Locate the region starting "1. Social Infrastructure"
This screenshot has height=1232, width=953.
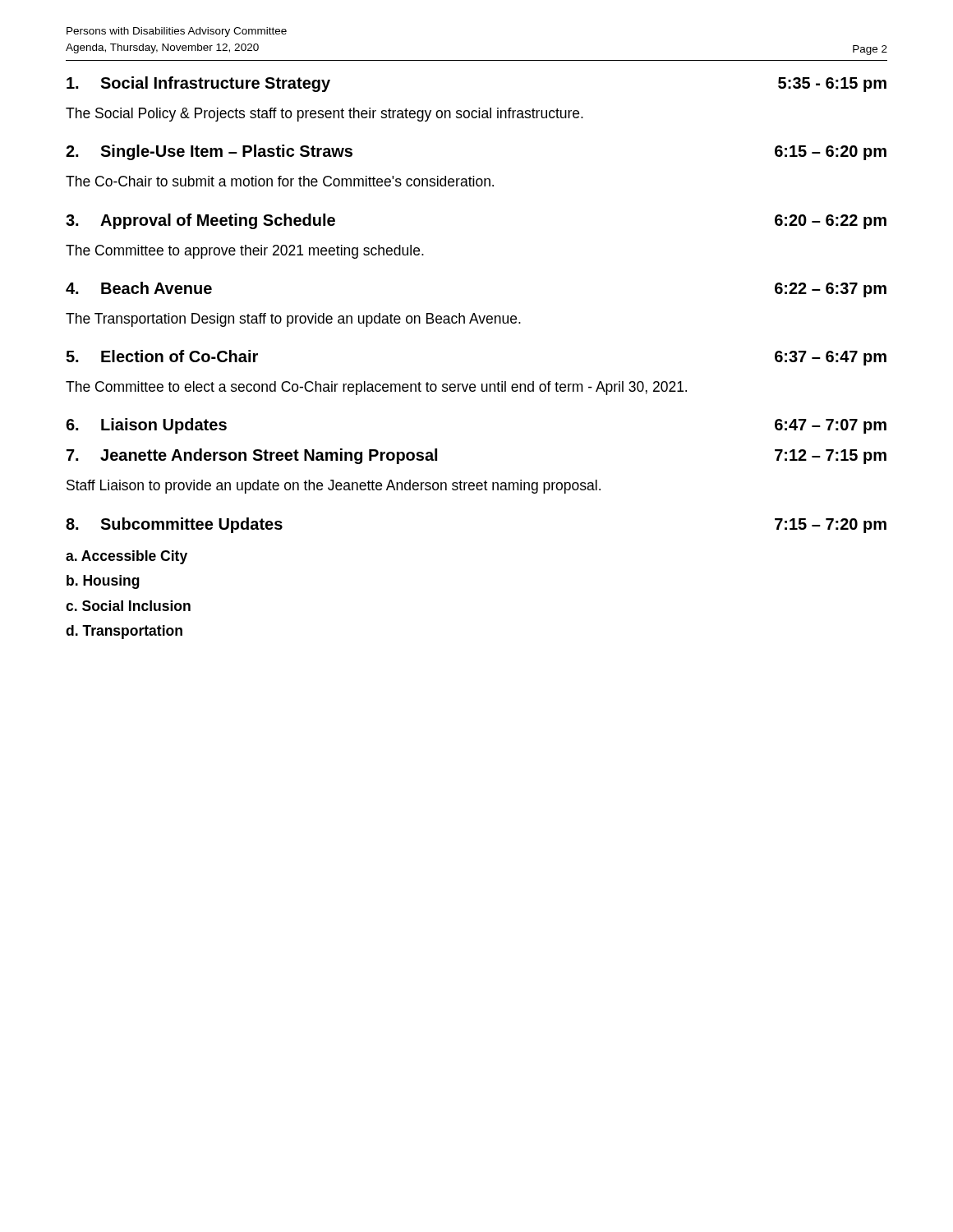(x=212, y=84)
